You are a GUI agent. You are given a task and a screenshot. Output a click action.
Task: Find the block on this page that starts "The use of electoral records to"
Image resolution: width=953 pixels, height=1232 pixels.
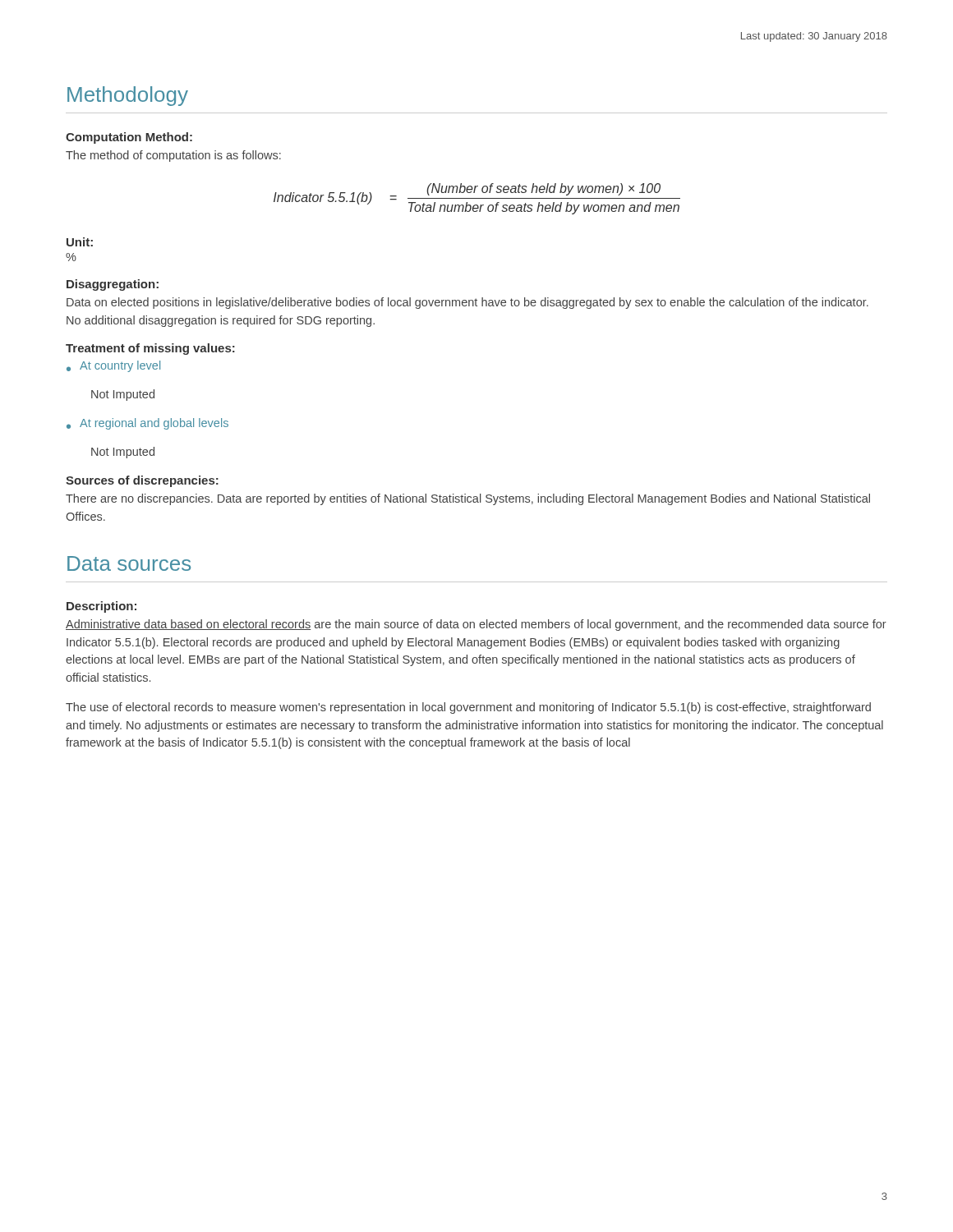point(476,726)
